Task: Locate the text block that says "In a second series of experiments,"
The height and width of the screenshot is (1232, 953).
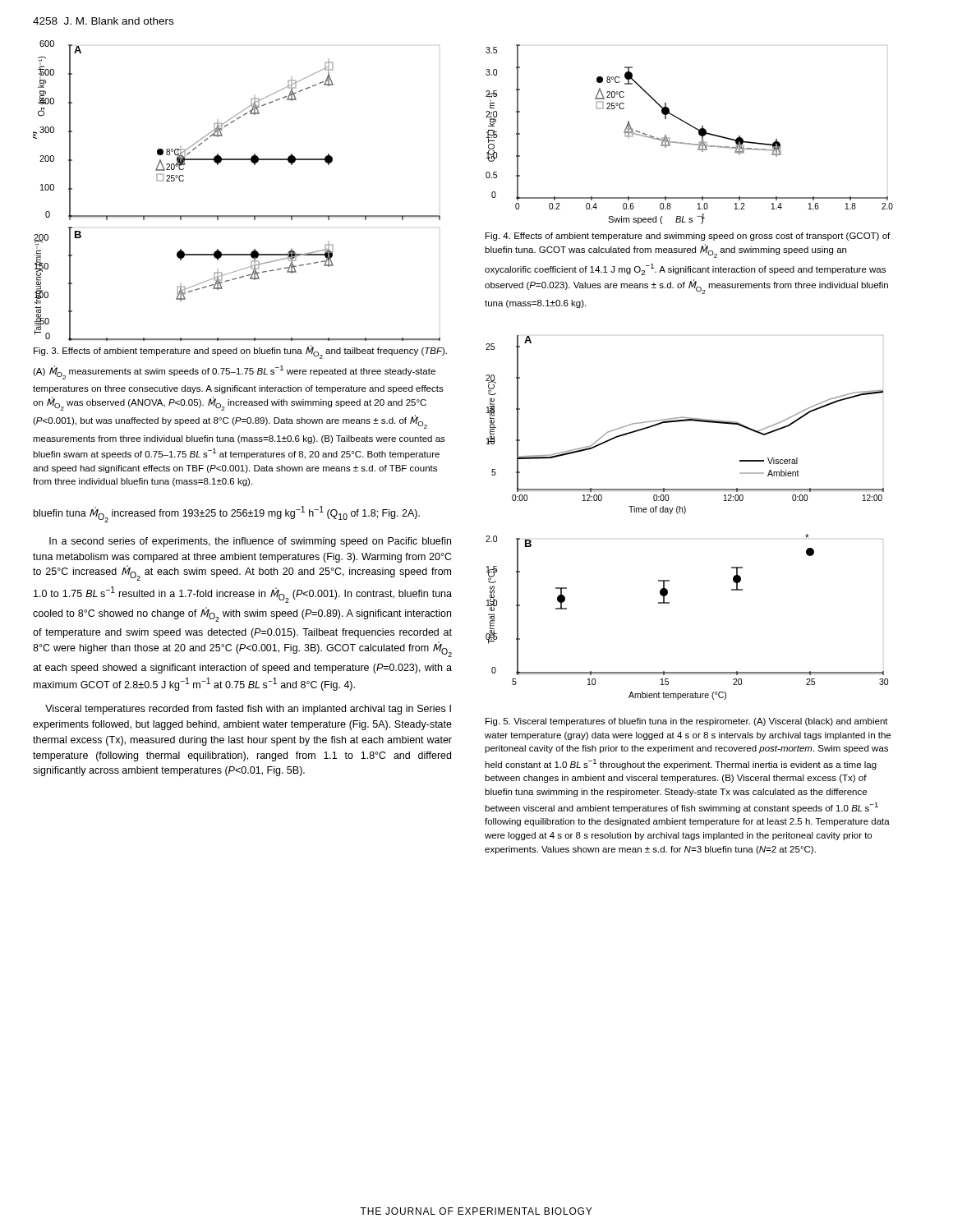Action: click(x=242, y=613)
